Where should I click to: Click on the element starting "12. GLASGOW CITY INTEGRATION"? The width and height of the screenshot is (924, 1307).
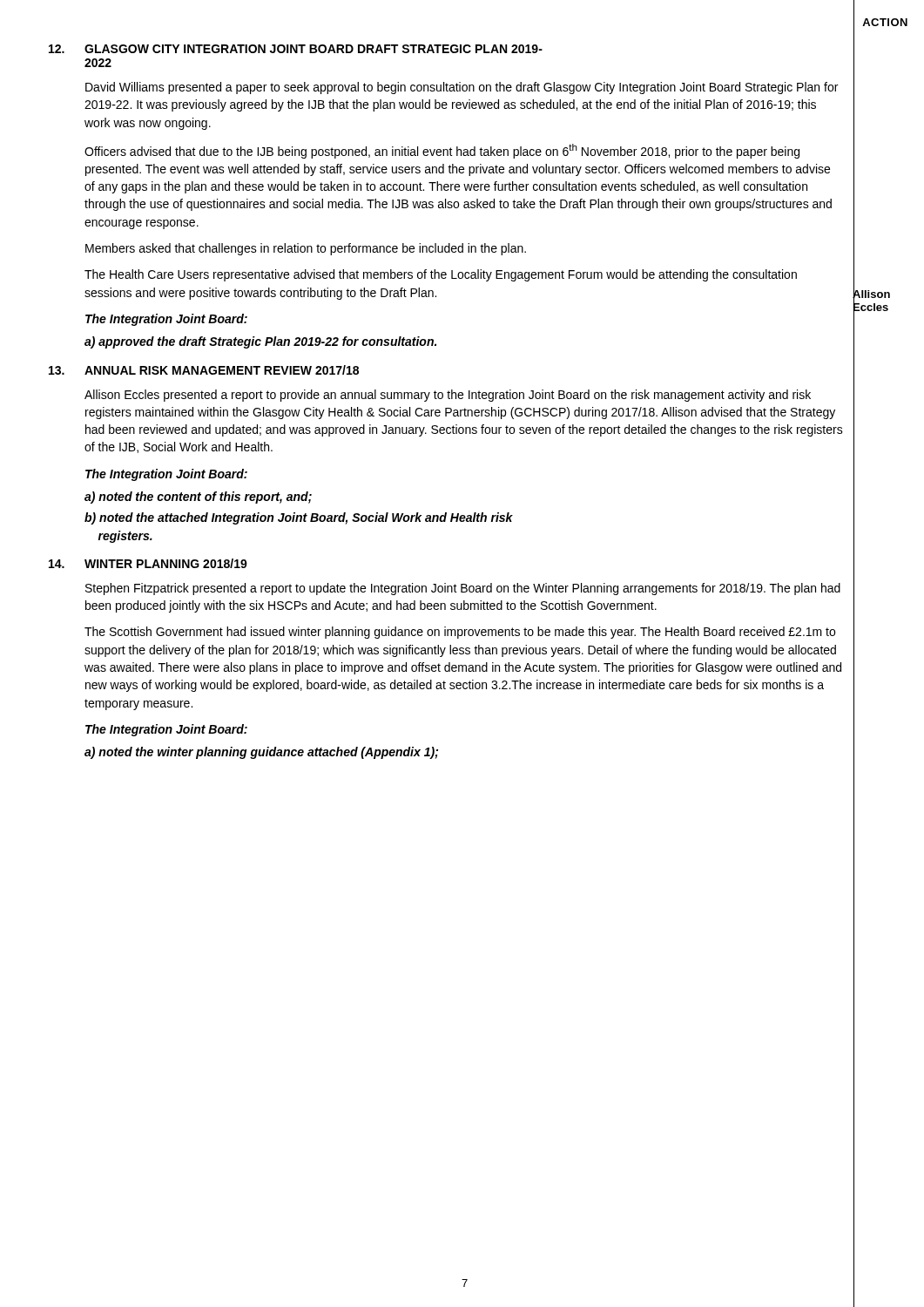[x=295, y=56]
